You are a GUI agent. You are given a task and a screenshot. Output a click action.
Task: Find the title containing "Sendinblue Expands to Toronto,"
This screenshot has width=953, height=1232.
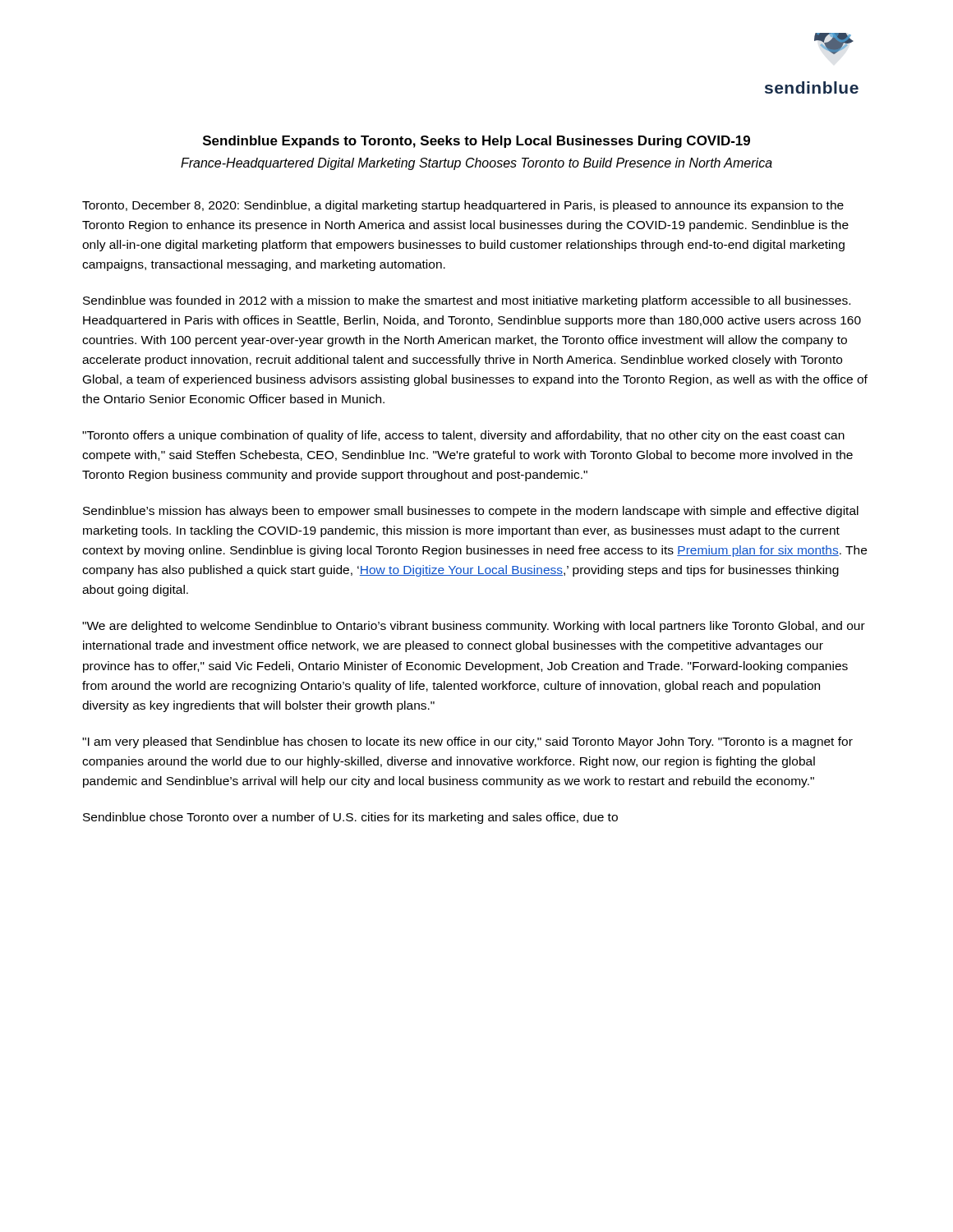pos(476,152)
